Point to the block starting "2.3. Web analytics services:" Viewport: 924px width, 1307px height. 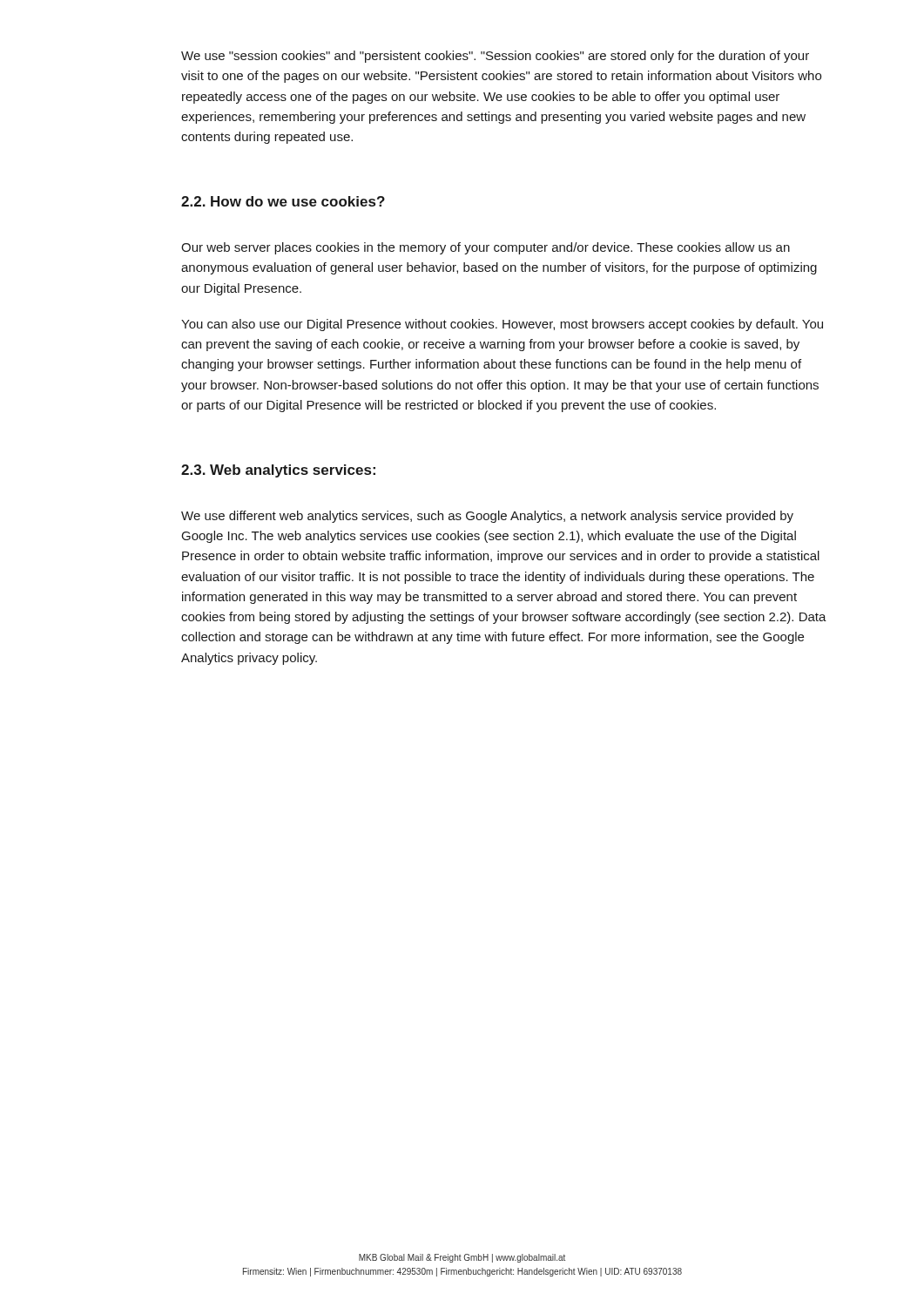pos(279,470)
